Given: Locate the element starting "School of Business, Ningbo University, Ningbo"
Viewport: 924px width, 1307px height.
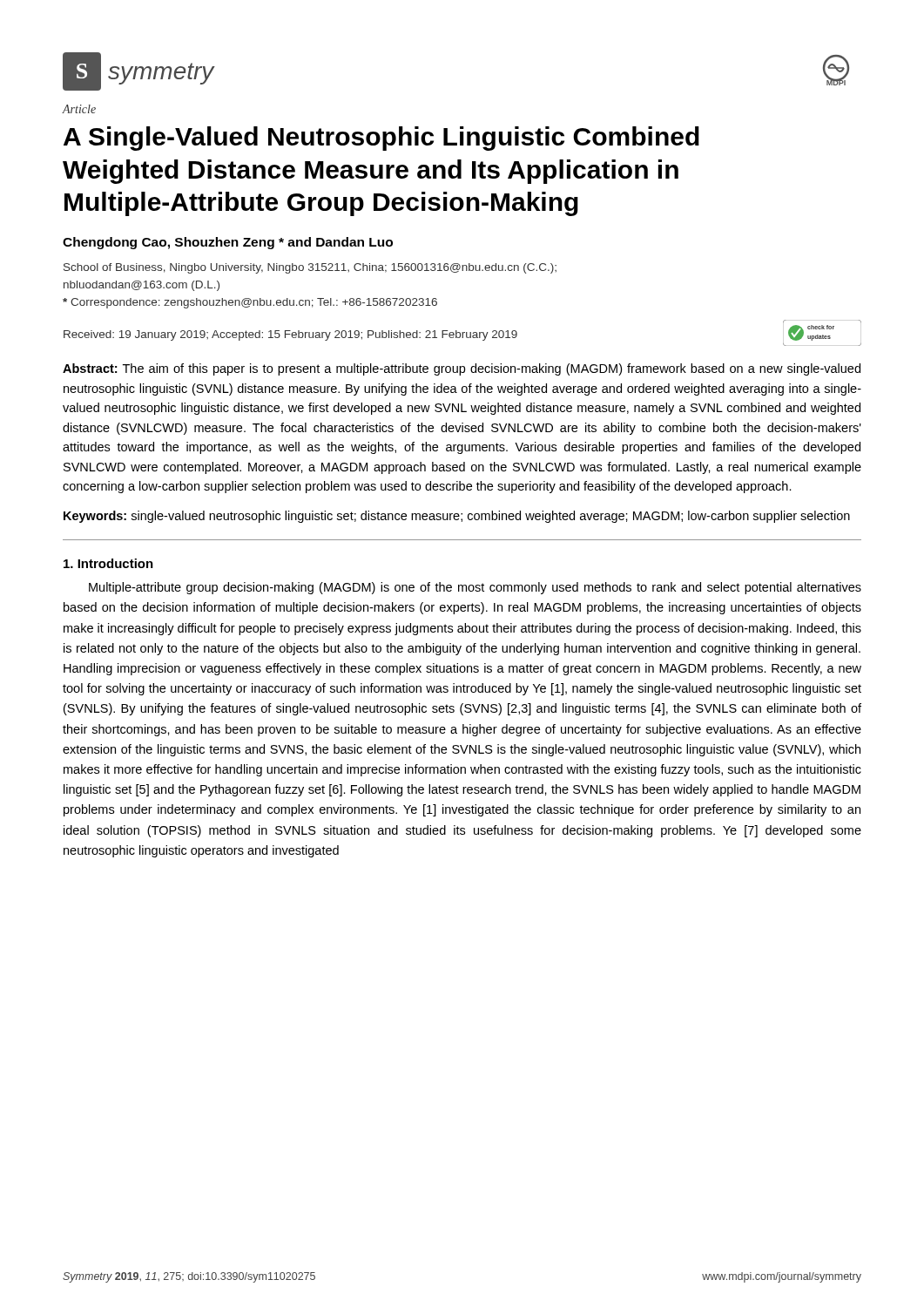Looking at the screenshot, I should pyautogui.click(x=310, y=268).
